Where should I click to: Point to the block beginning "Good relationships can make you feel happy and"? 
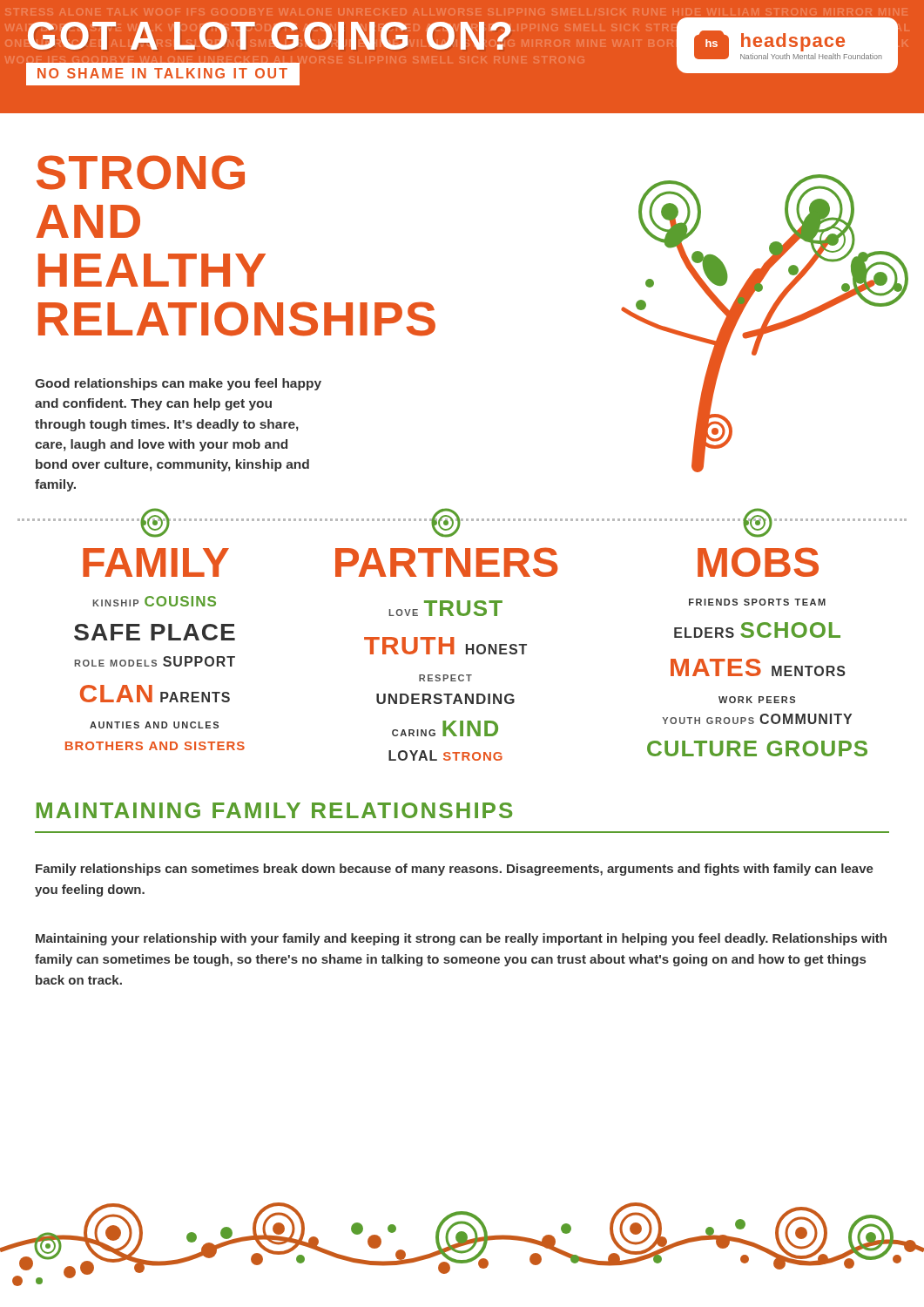[179, 434]
